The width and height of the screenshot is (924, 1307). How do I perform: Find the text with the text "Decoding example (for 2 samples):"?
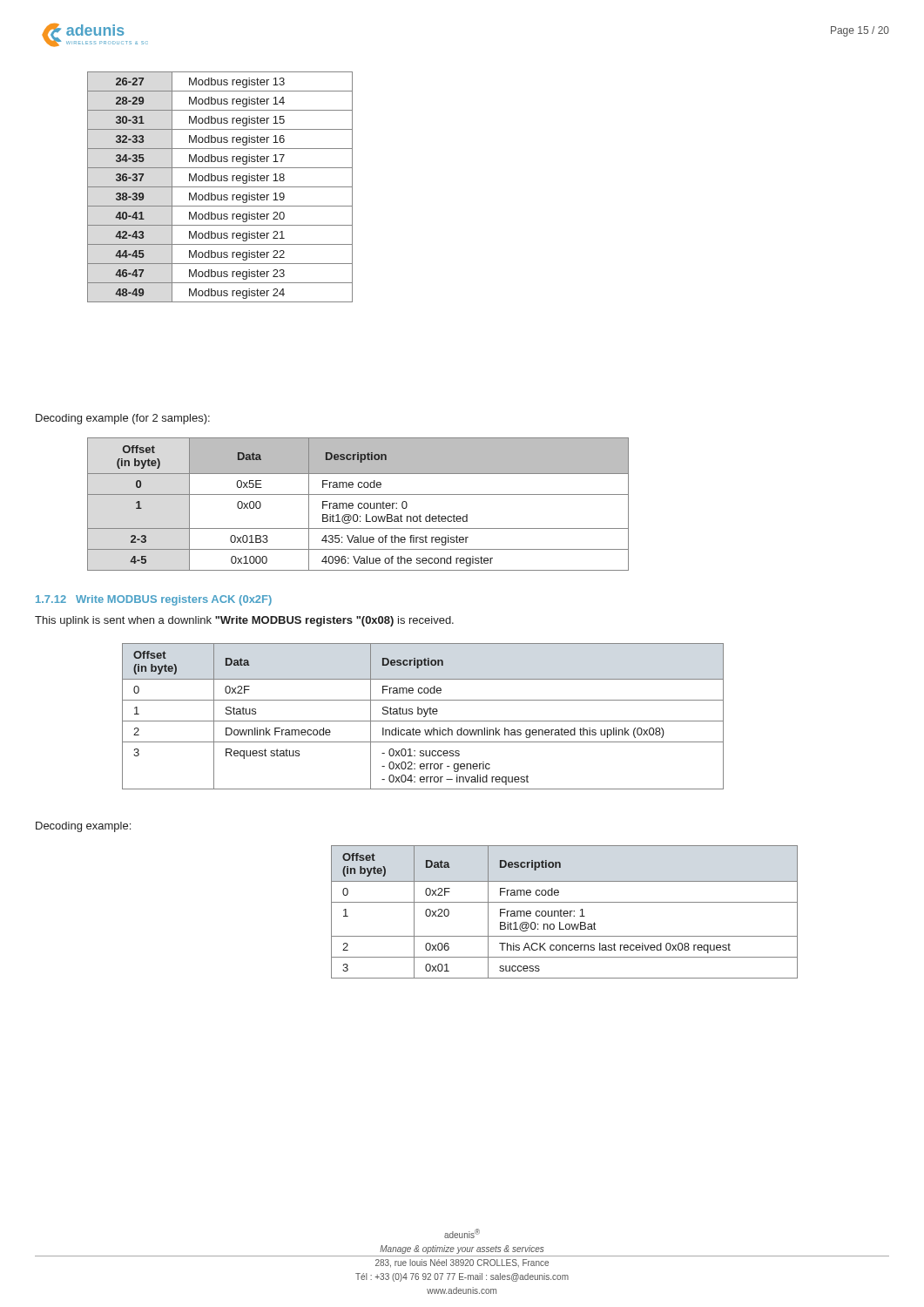[123, 418]
